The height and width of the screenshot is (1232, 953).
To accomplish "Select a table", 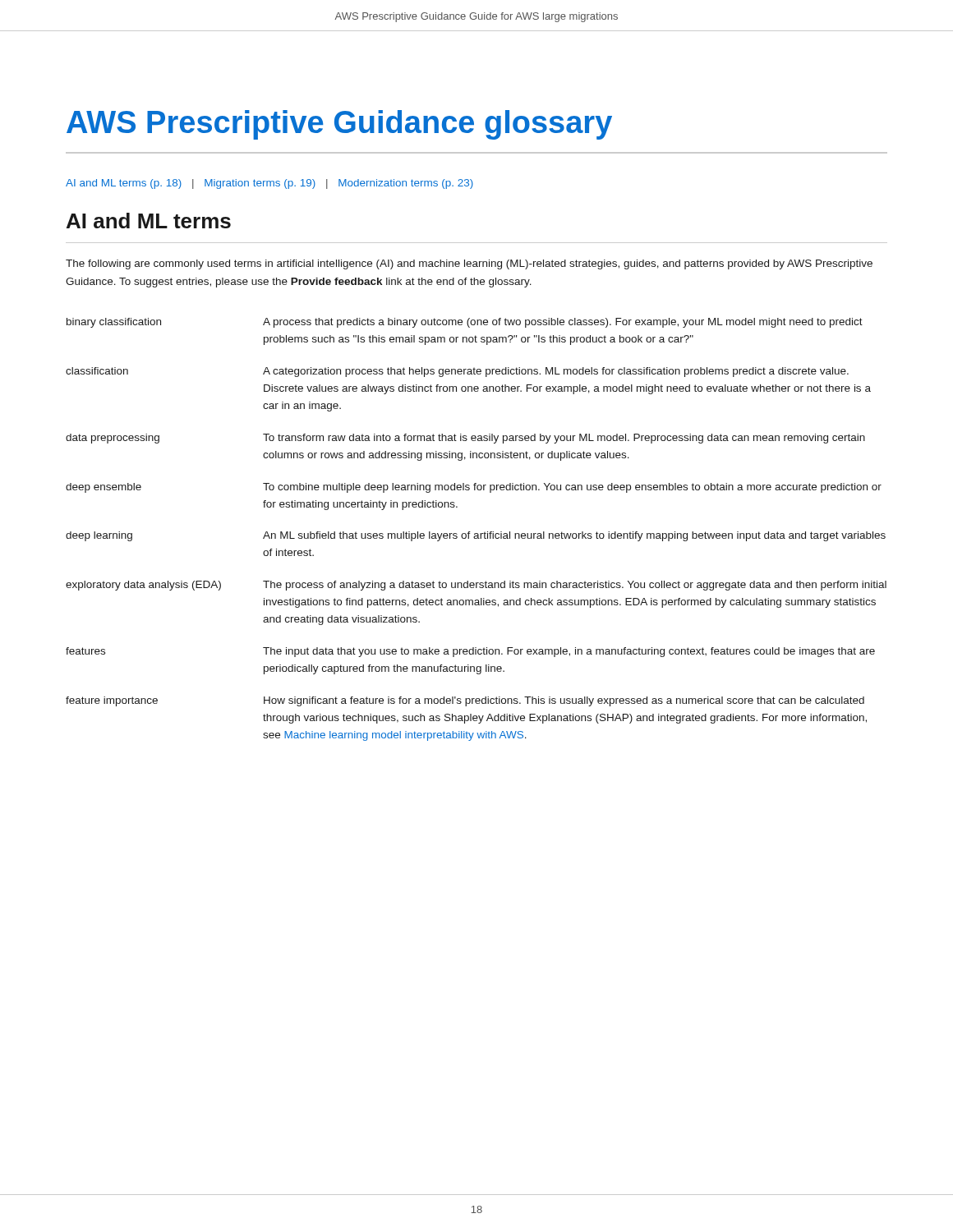I will click(x=476, y=529).
